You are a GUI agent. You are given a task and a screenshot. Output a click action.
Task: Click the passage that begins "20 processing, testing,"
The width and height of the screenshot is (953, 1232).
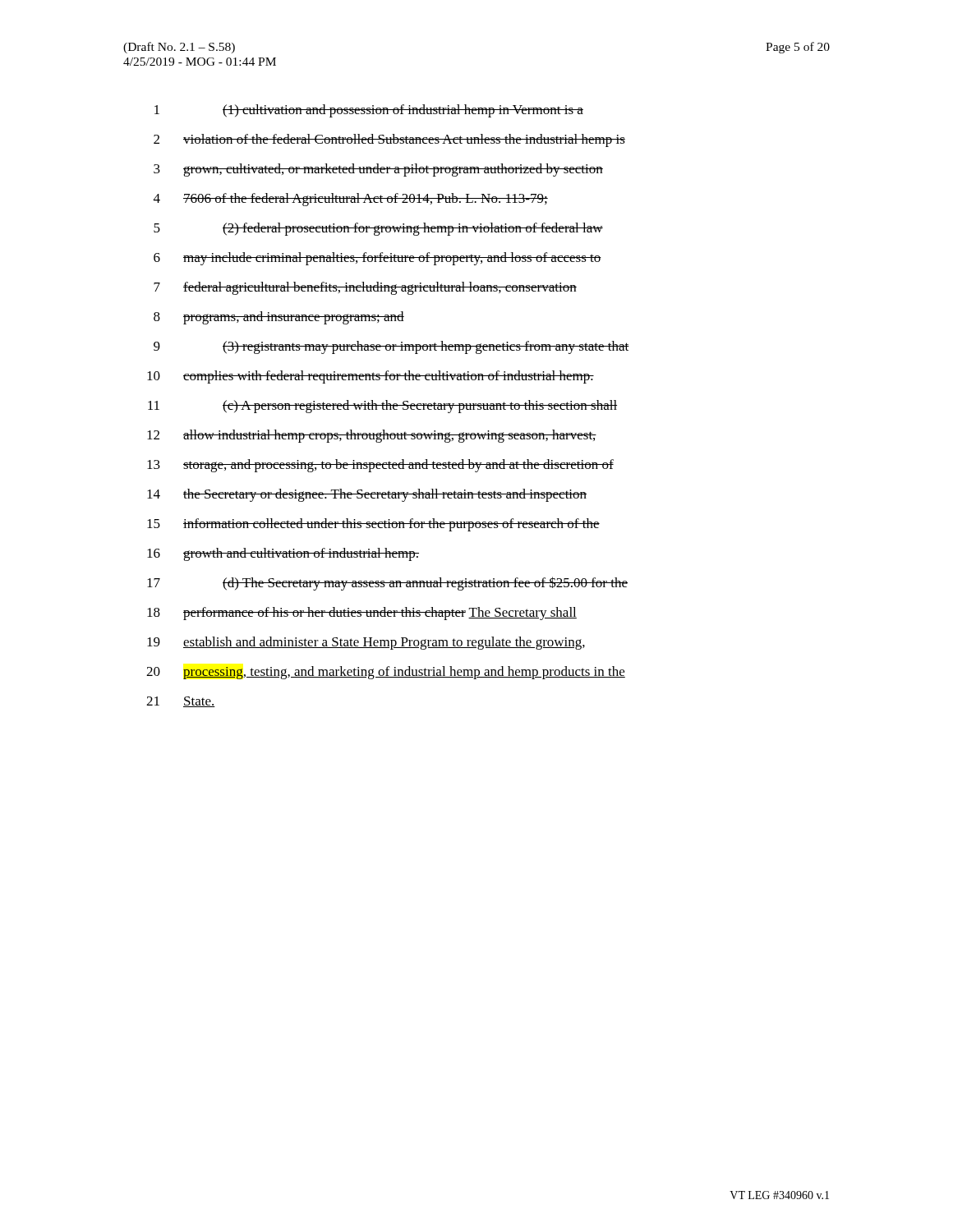tap(476, 672)
